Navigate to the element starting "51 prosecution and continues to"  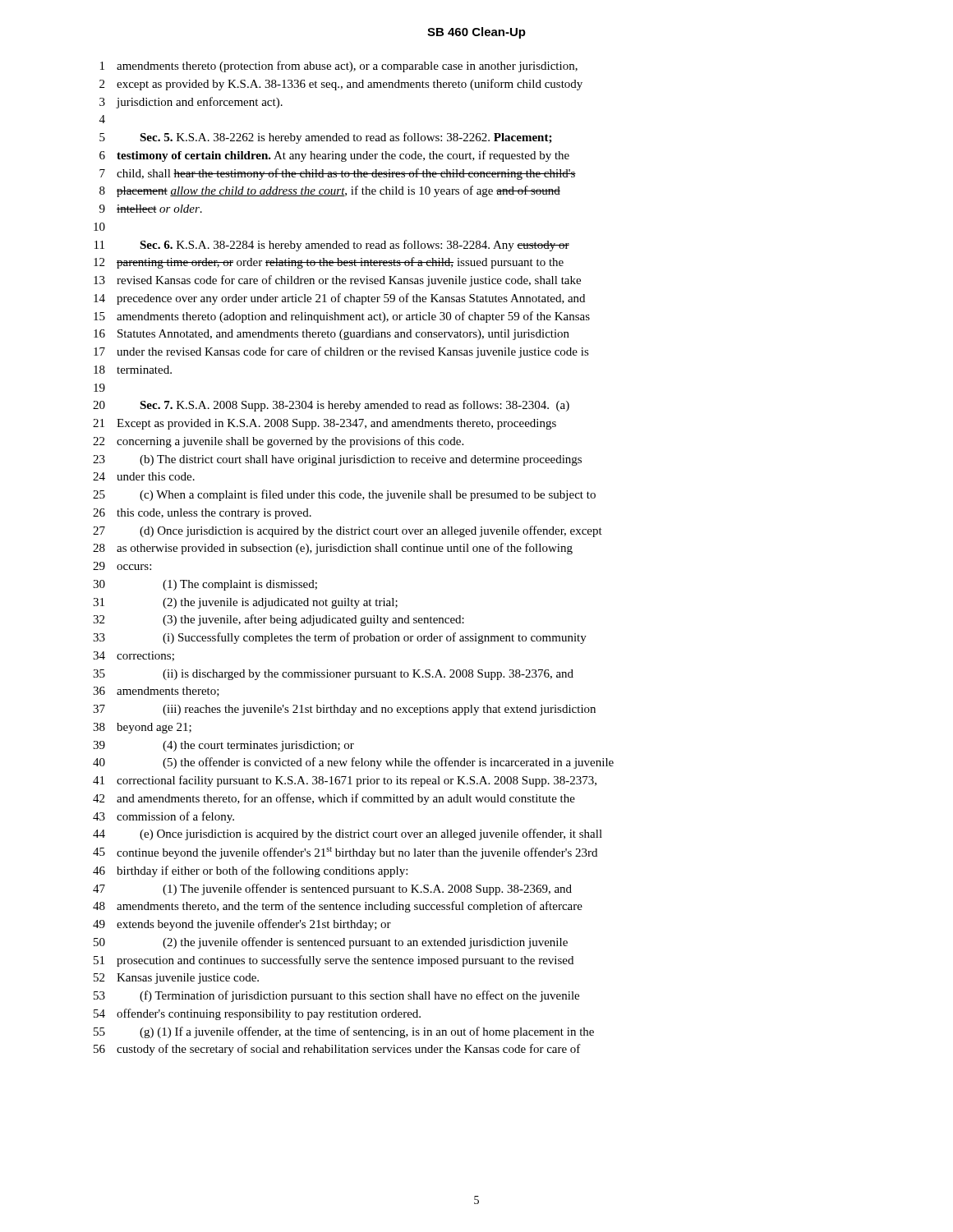[476, 960]
